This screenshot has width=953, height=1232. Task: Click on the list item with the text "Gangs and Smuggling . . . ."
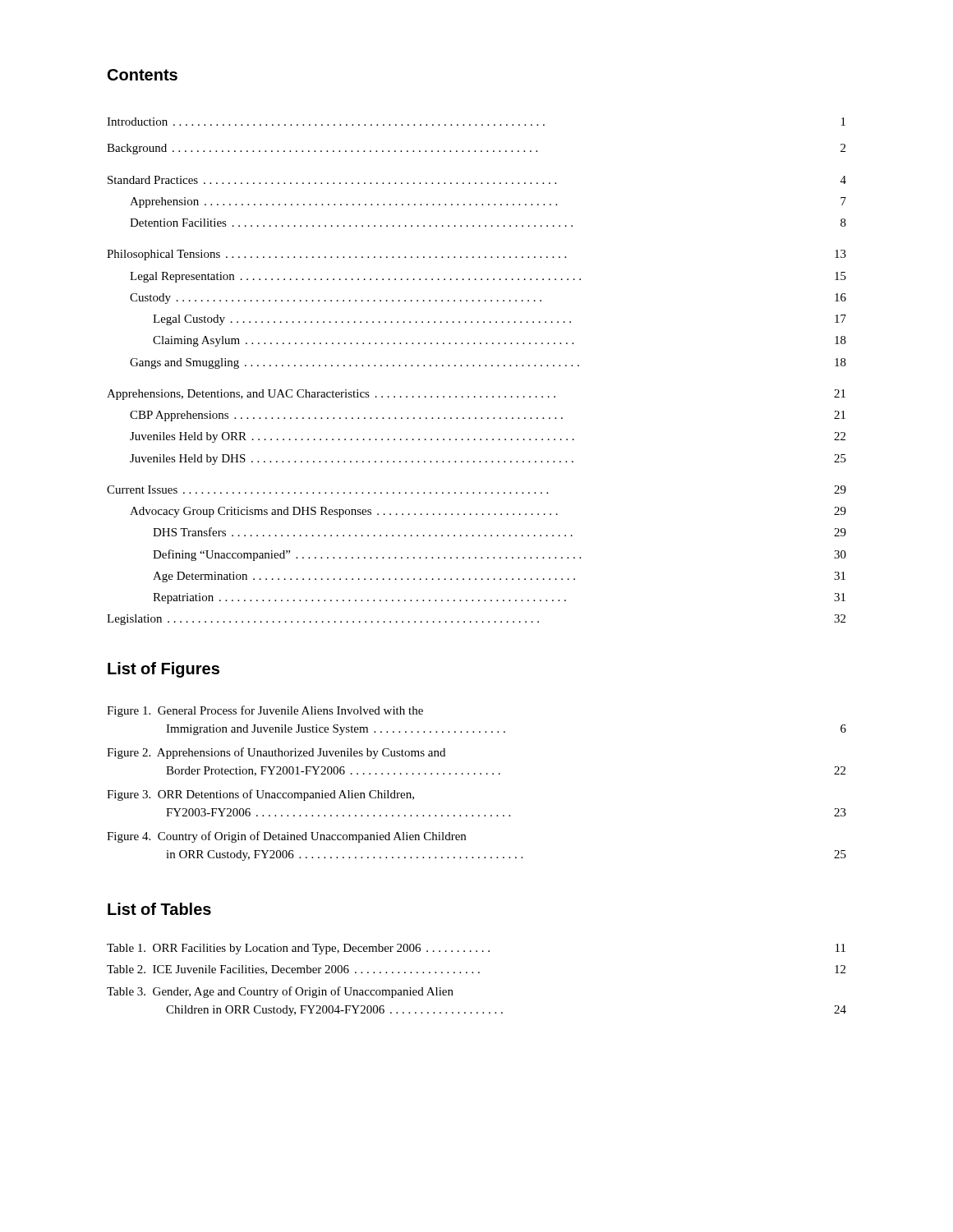[488, 362]
